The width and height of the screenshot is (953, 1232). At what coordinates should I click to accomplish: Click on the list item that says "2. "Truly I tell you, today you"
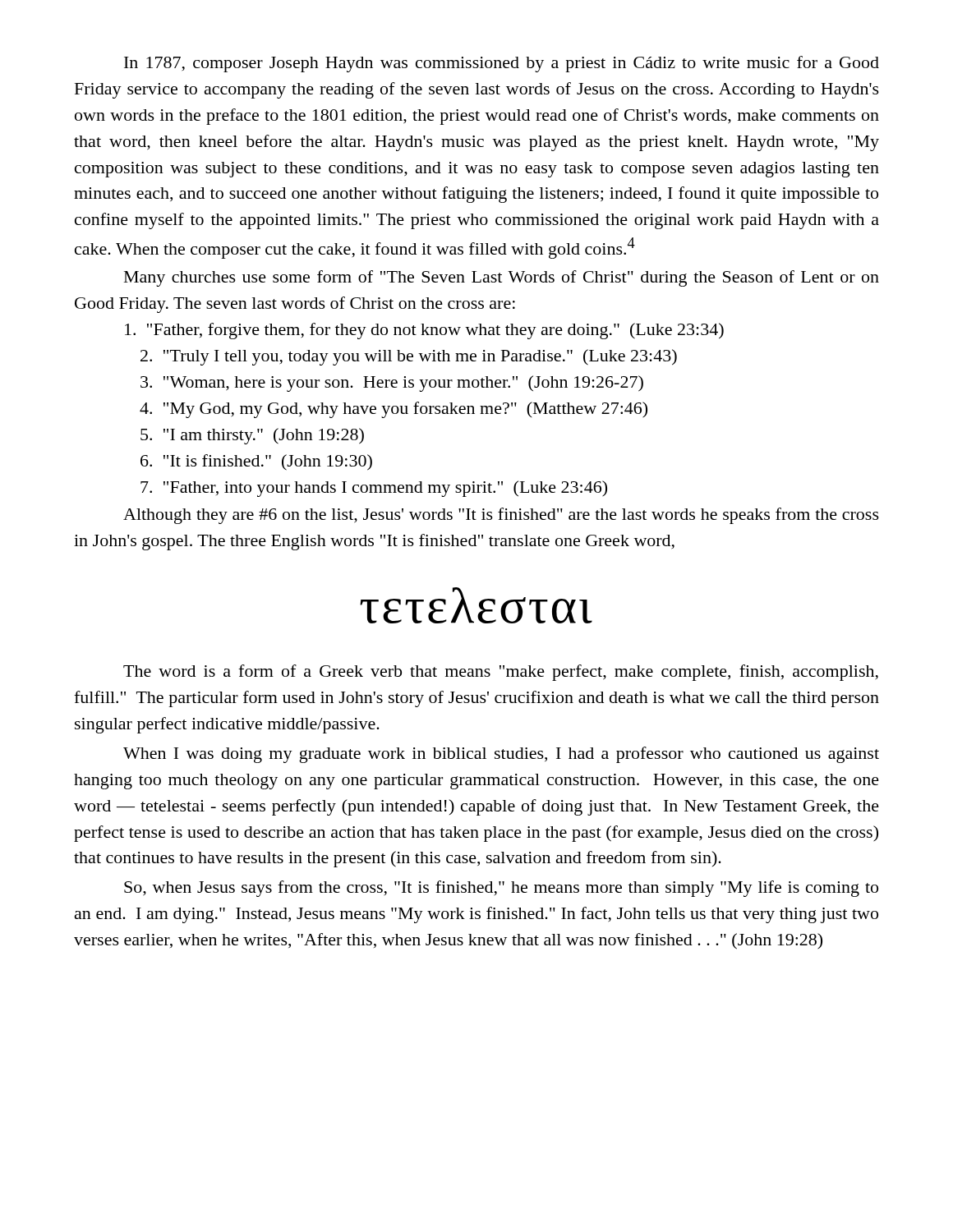pos(476,356)
